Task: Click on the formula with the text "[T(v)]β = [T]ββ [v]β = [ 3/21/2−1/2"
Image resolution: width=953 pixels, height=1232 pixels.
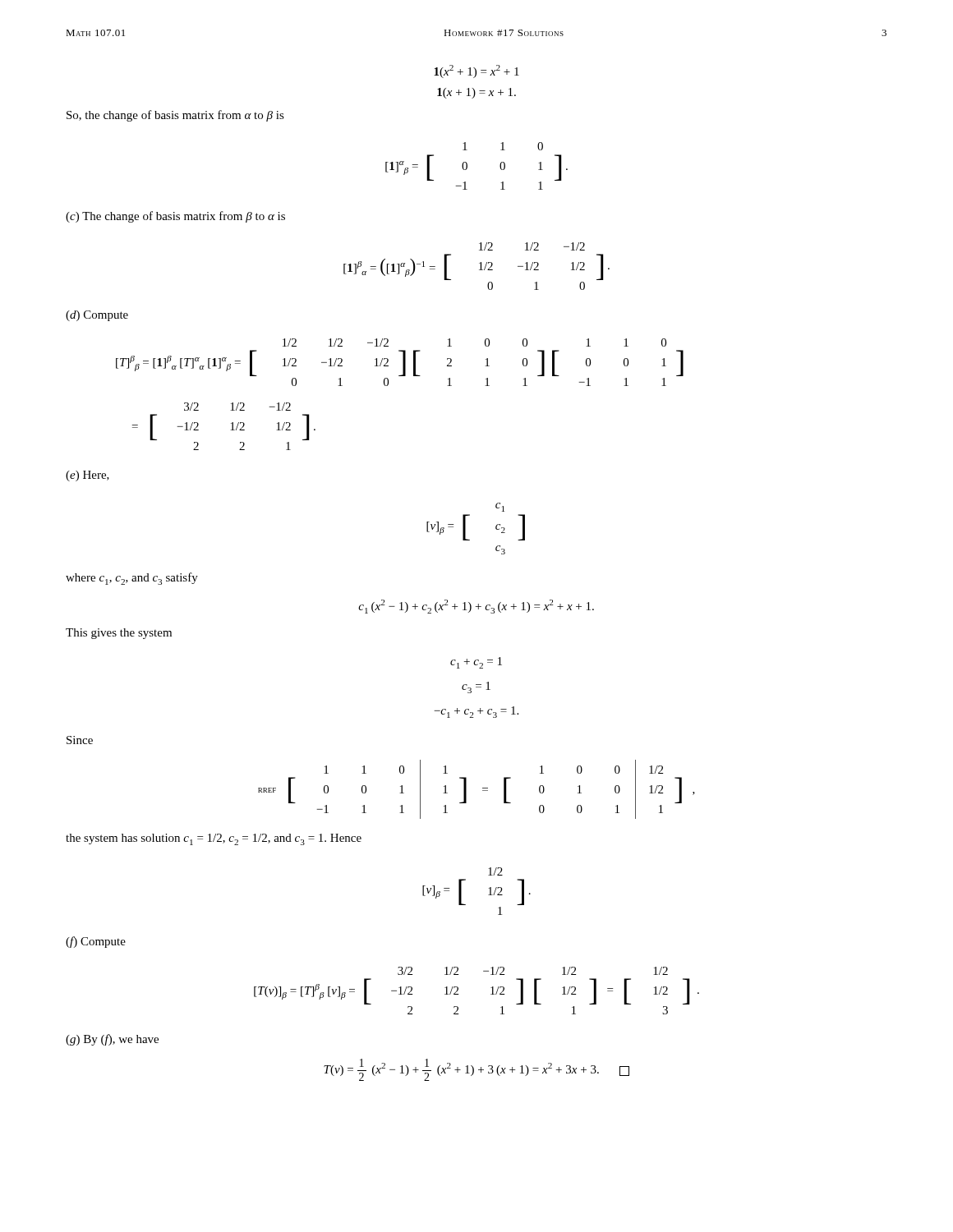Action: [405, 970]
